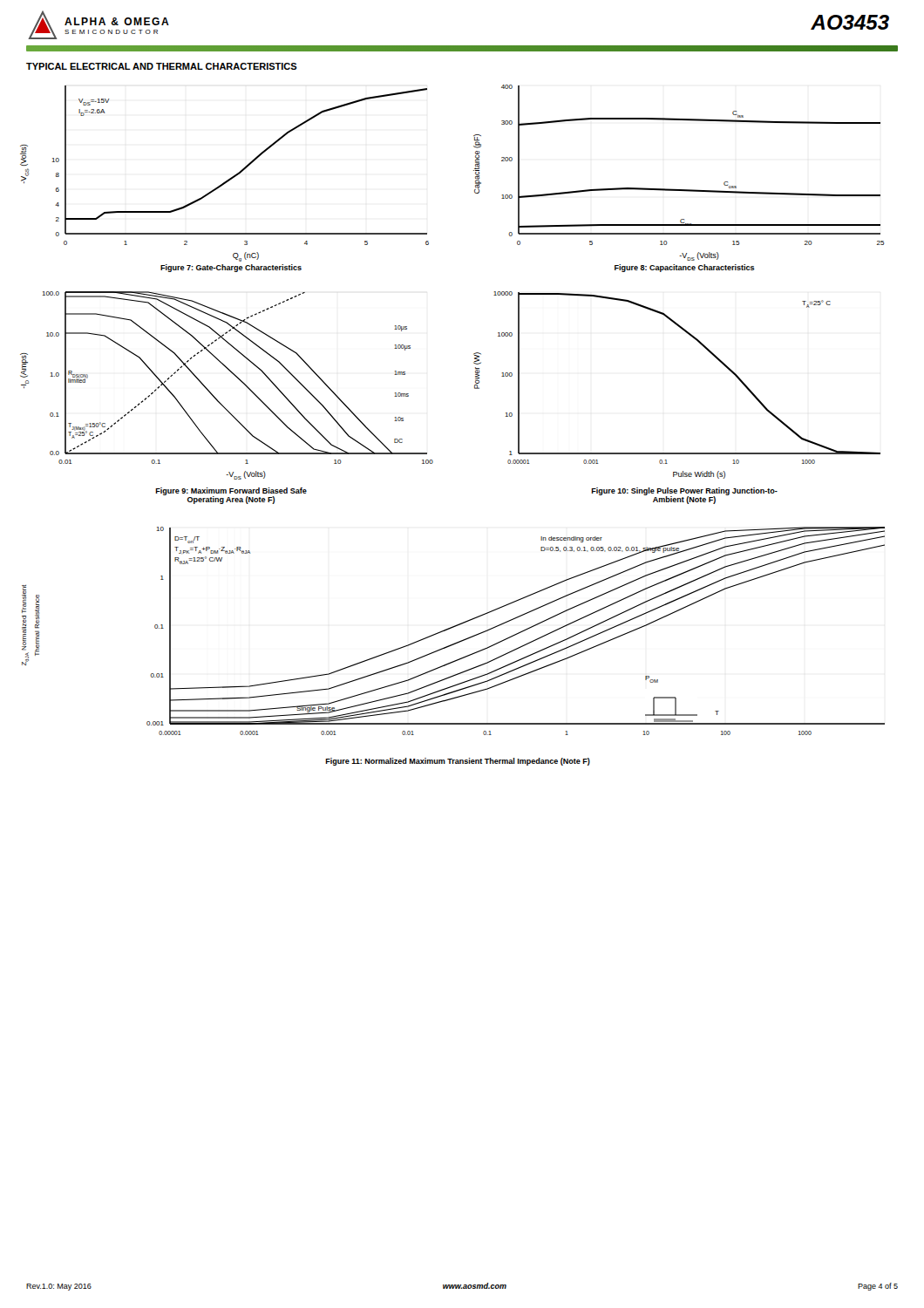The height and width of the screenshot is (1308, 924).
Task: Locate the text "Figure 8: Capacitance Characteristics"
Action: pyautogui.click(x=684, y=268)
